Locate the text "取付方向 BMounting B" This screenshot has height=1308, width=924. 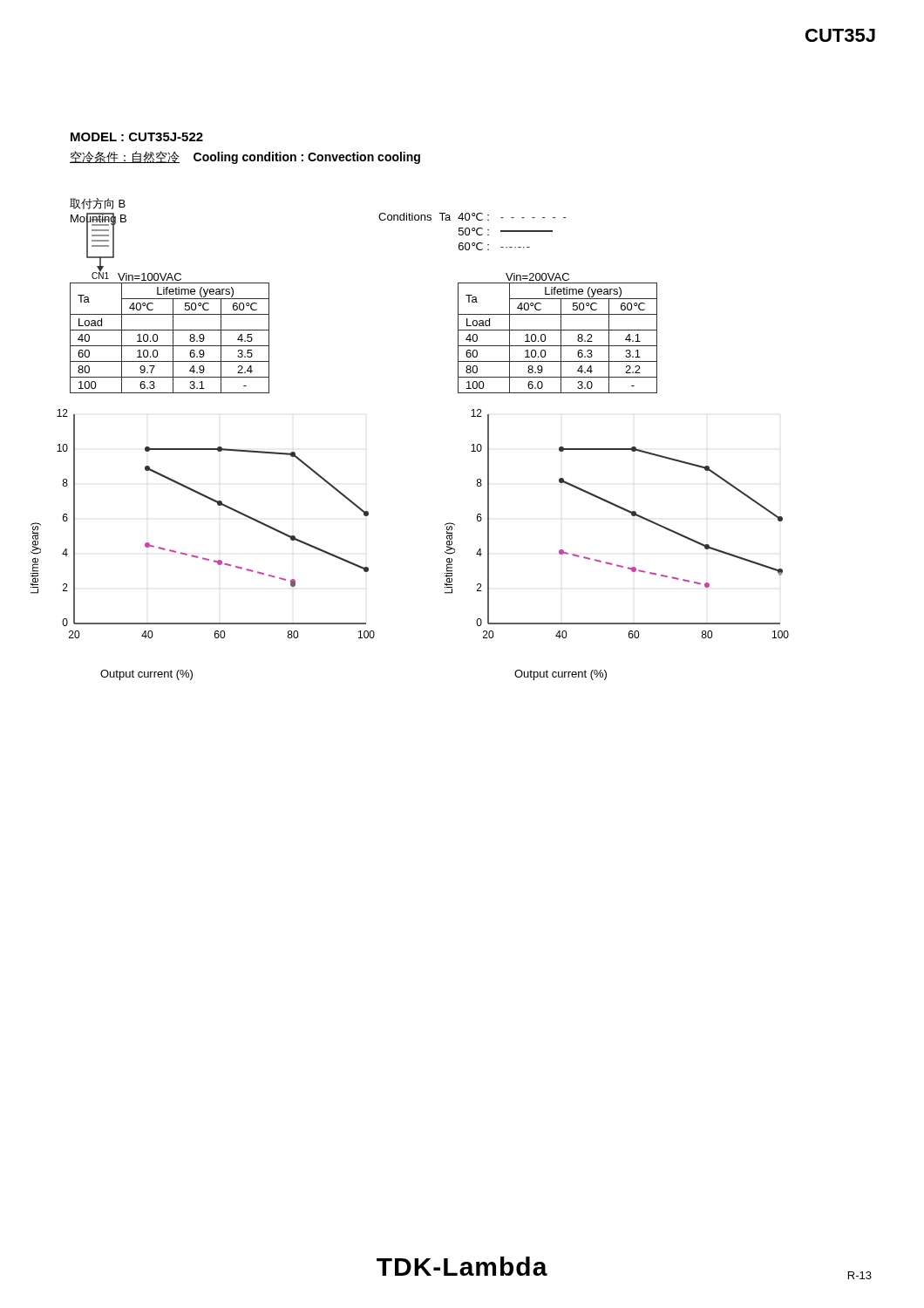(x=98, y=211)
